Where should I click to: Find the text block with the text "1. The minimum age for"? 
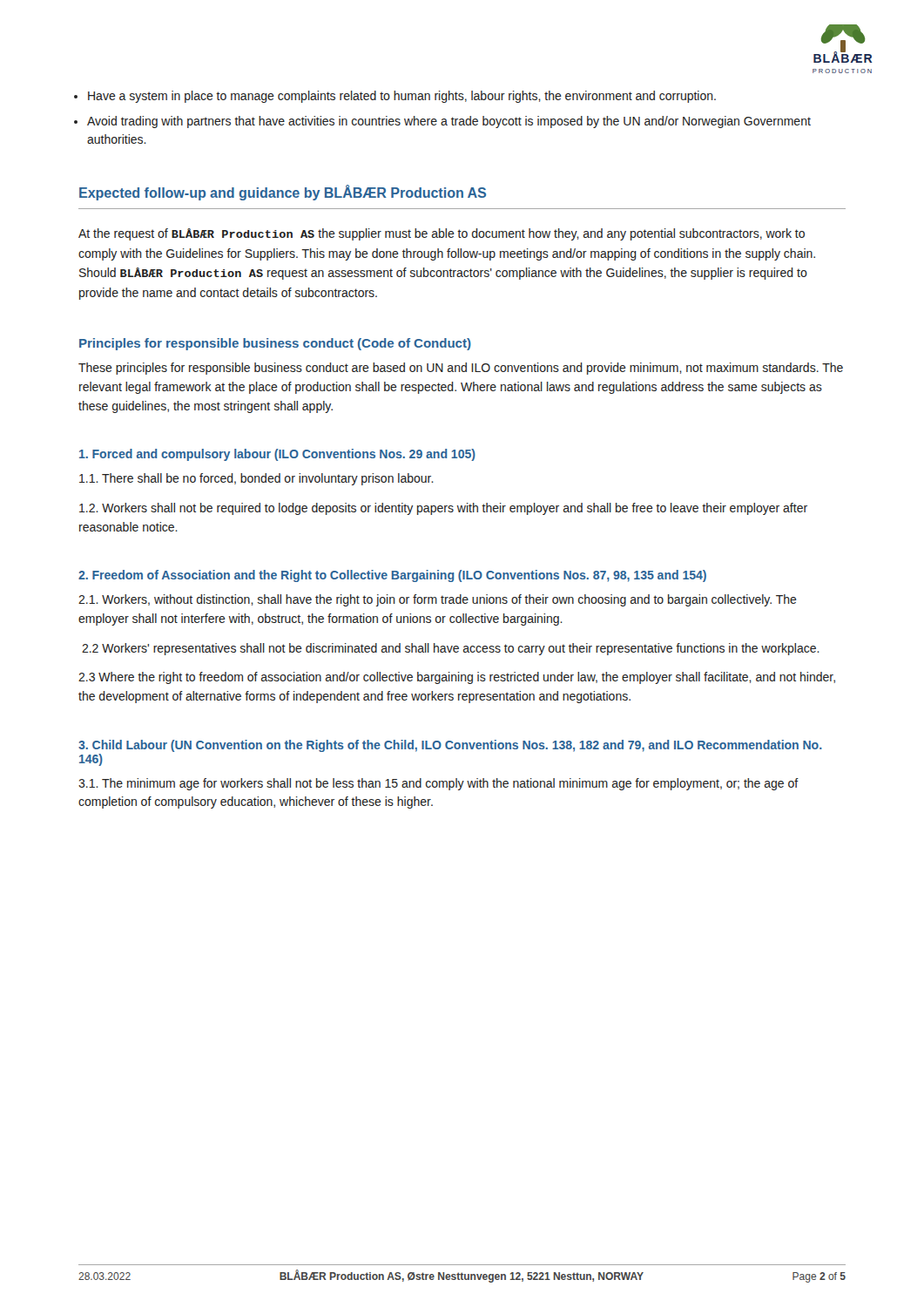[x=438, y=793]
